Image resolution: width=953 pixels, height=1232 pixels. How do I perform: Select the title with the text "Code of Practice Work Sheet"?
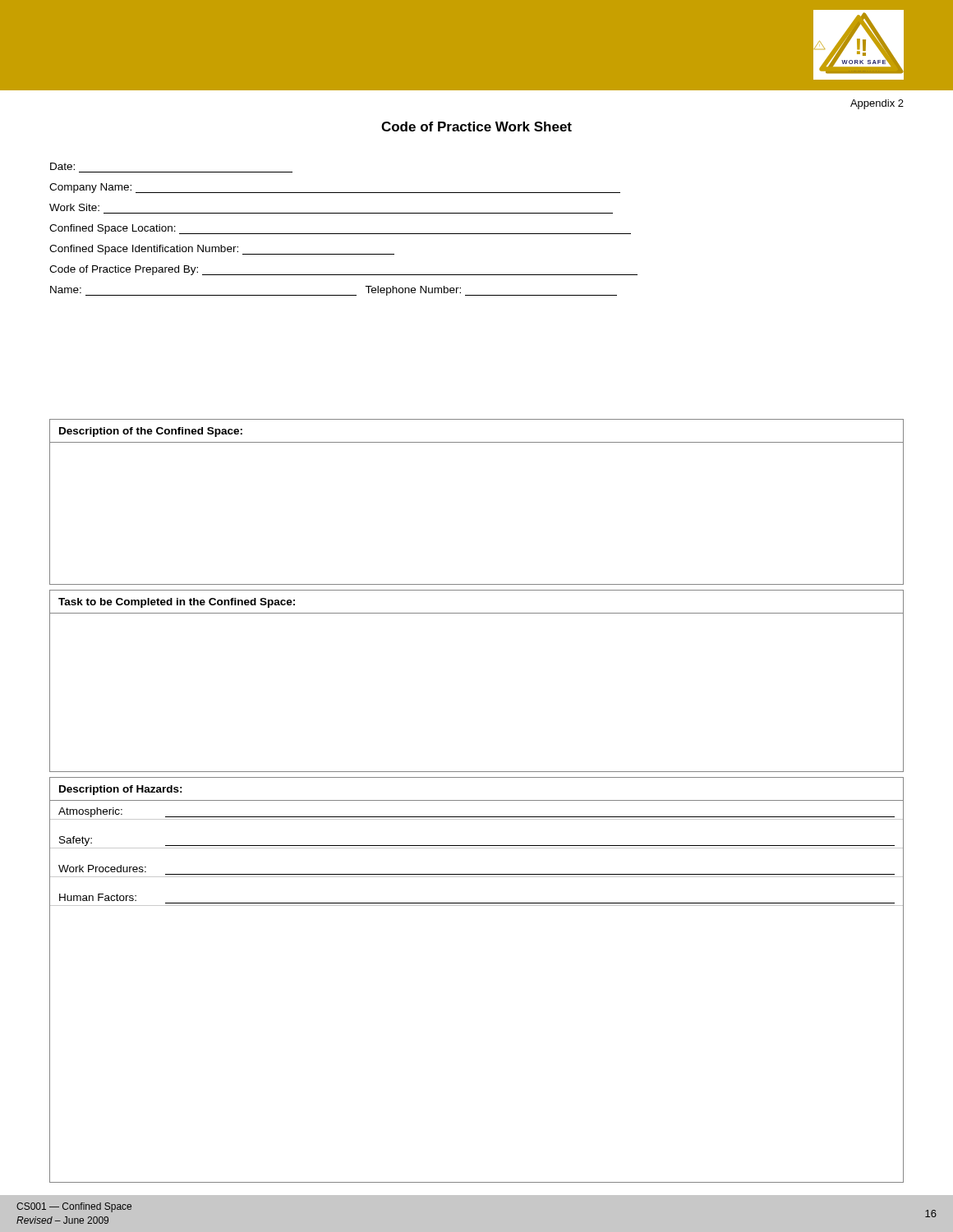(476, 127)
